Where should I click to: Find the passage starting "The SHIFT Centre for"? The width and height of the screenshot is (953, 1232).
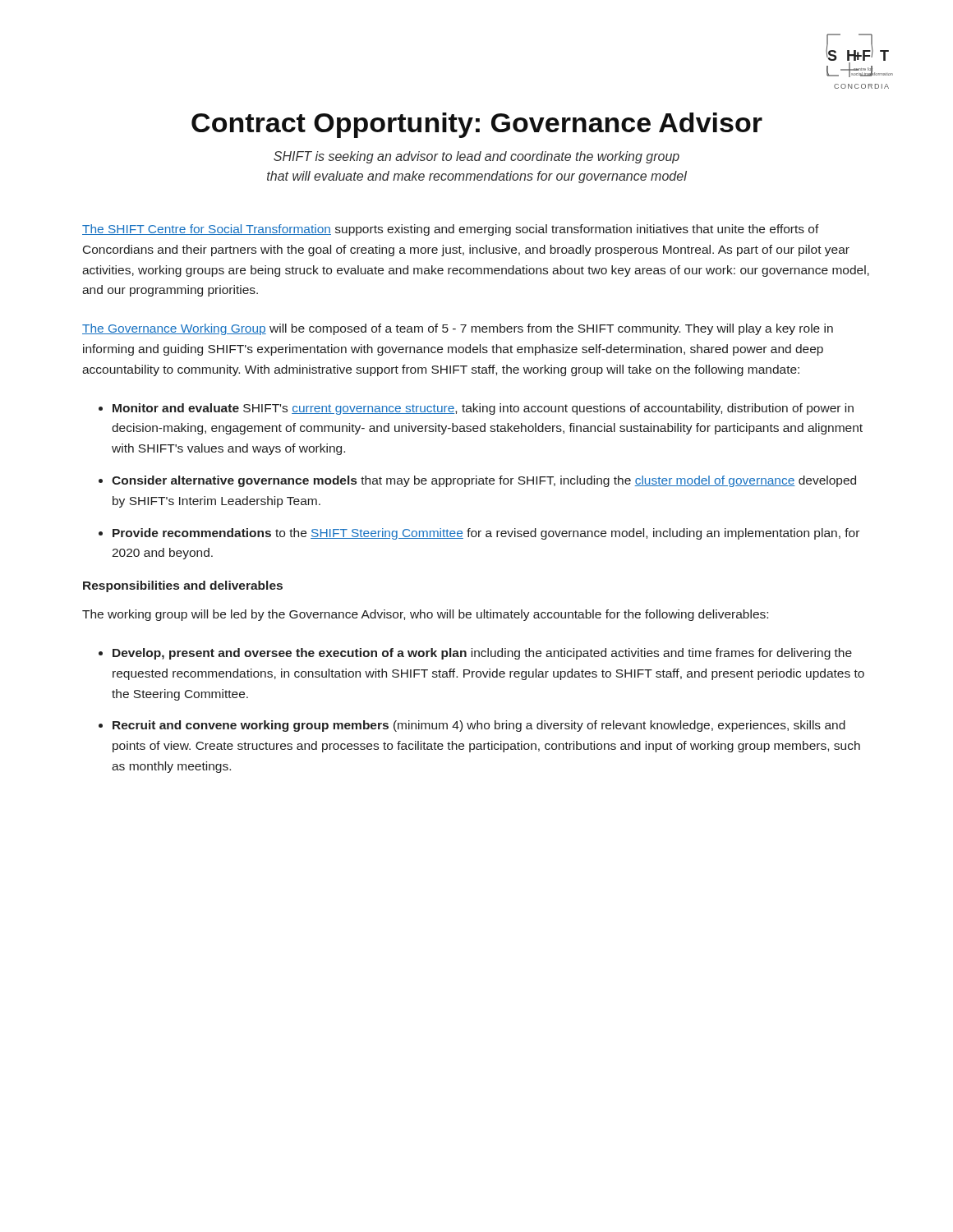pos(476,260)
